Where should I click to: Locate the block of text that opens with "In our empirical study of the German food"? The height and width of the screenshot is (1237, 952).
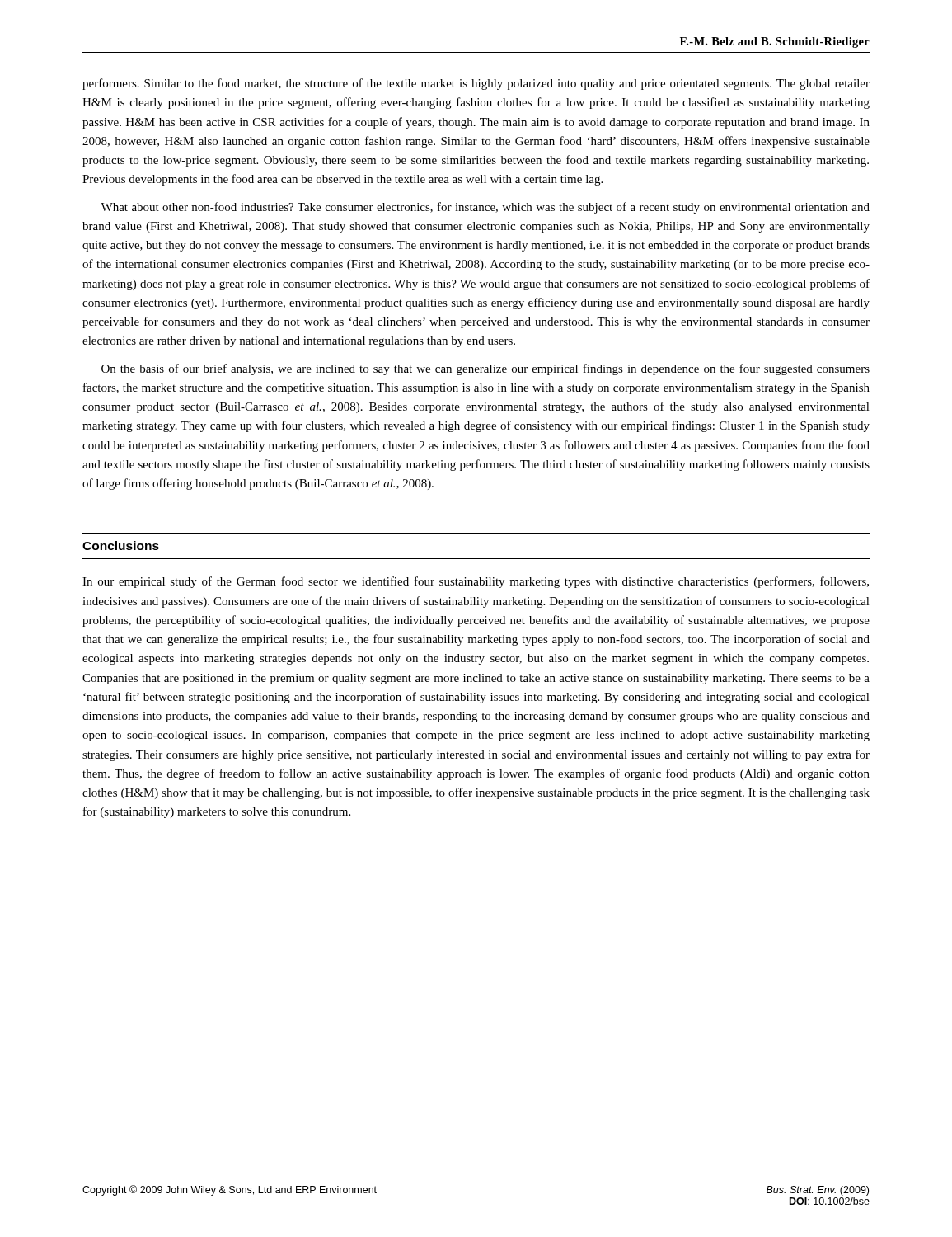coord(476,697)
